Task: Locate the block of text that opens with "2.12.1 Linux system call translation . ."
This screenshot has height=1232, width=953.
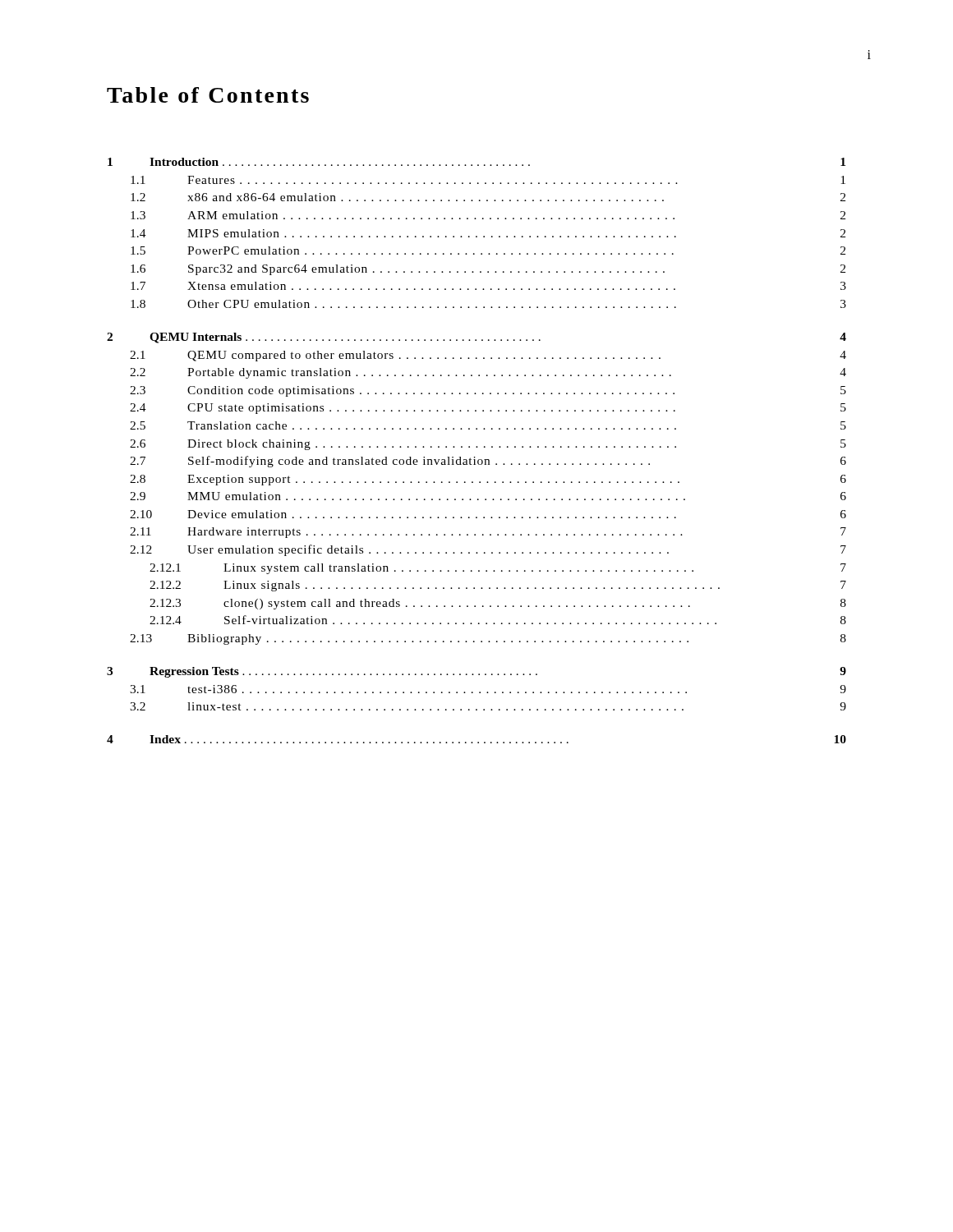Action: tap(476, 567)
